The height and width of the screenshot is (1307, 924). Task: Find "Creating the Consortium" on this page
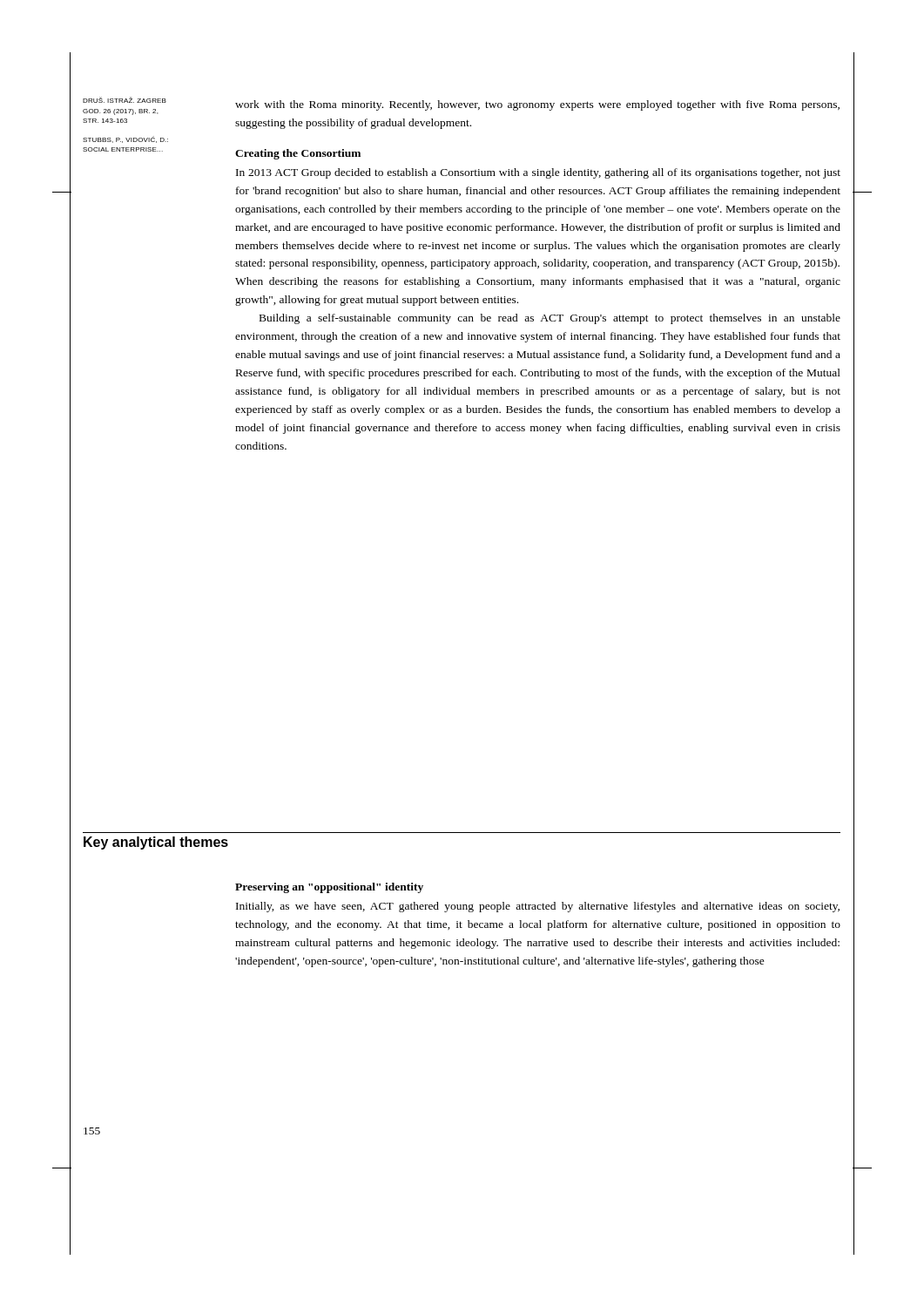click(298, 153)
